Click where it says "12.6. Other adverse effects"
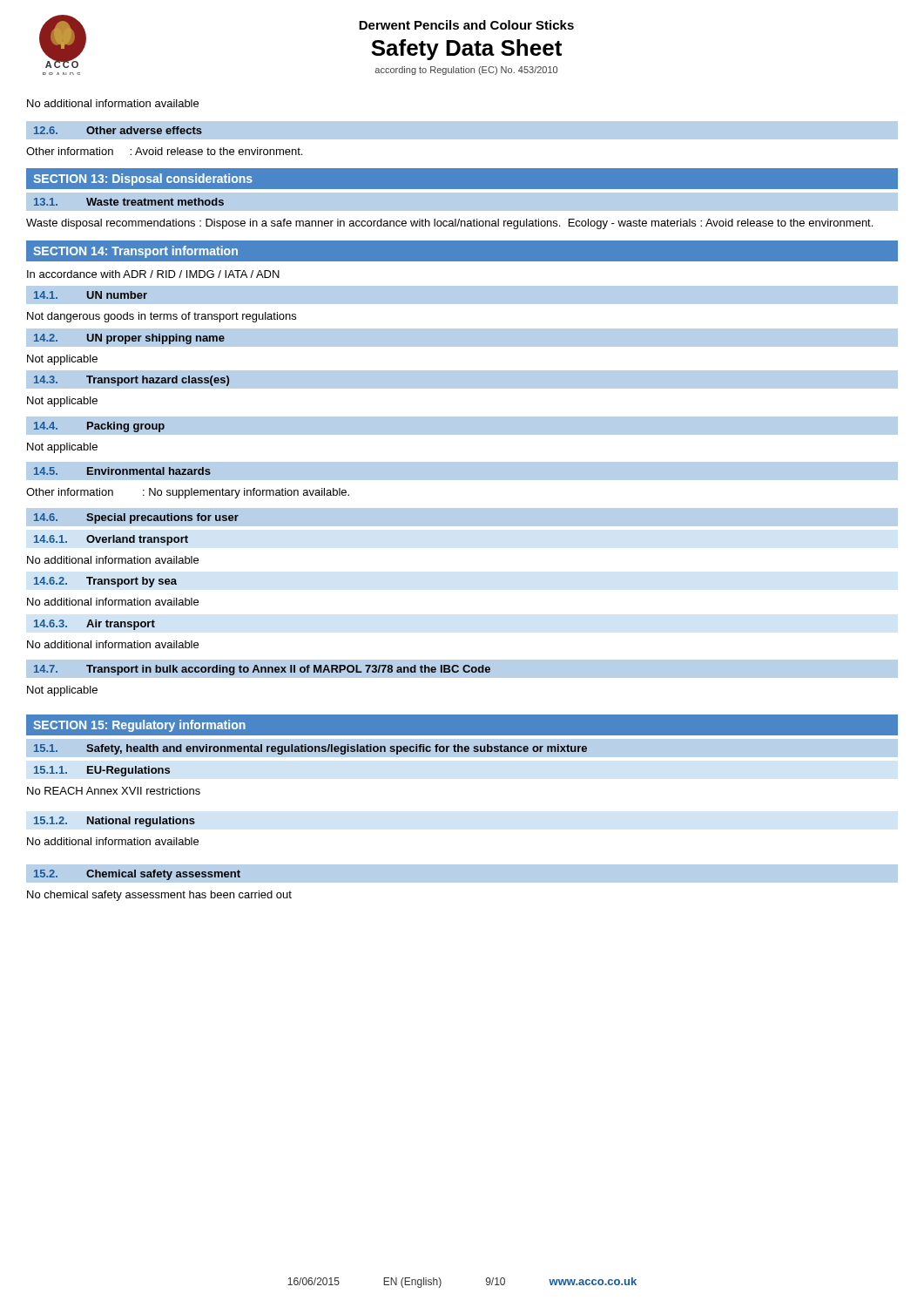 (x=118, y=130)
